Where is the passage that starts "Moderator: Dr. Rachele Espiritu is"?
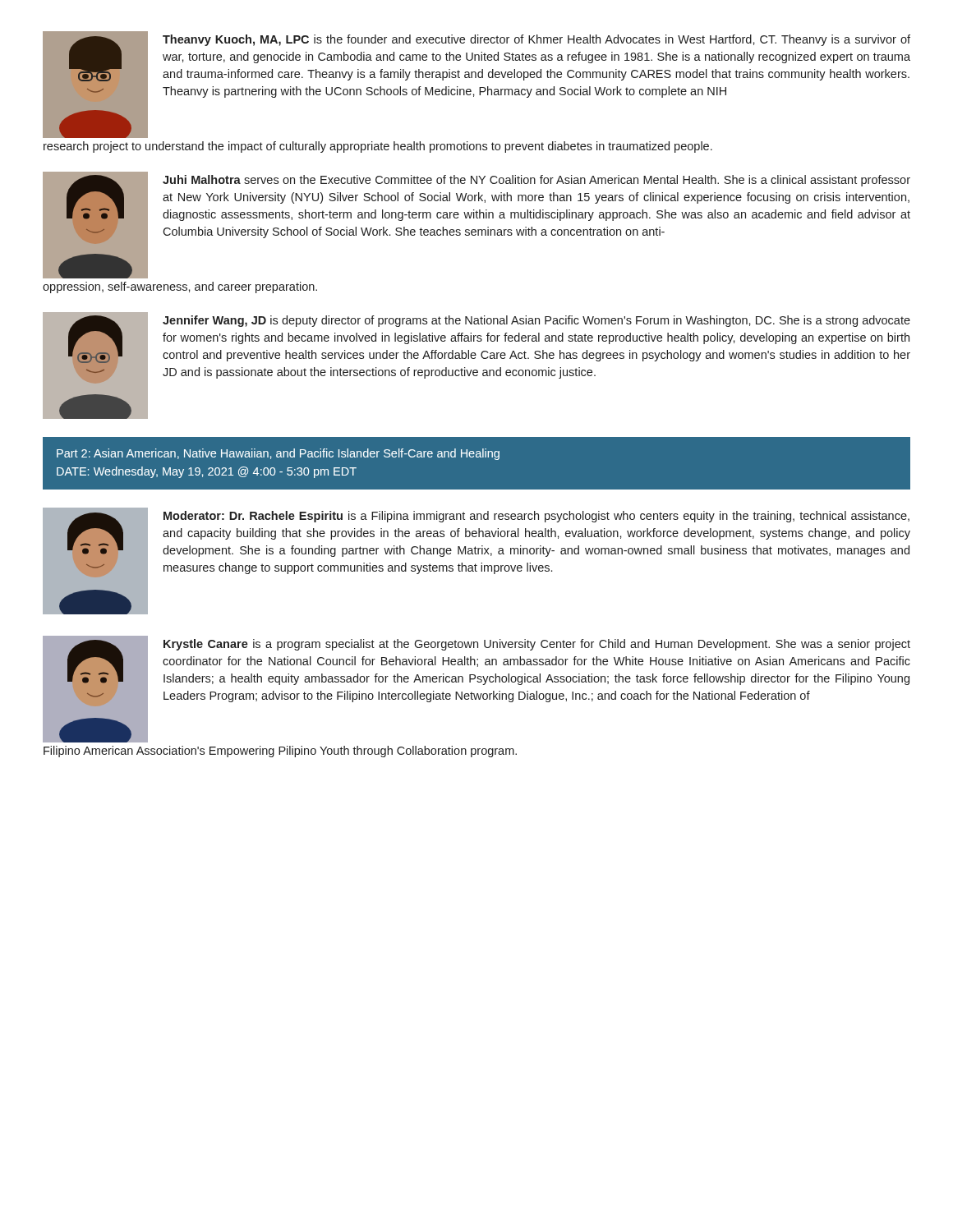 tap(476, 561)
